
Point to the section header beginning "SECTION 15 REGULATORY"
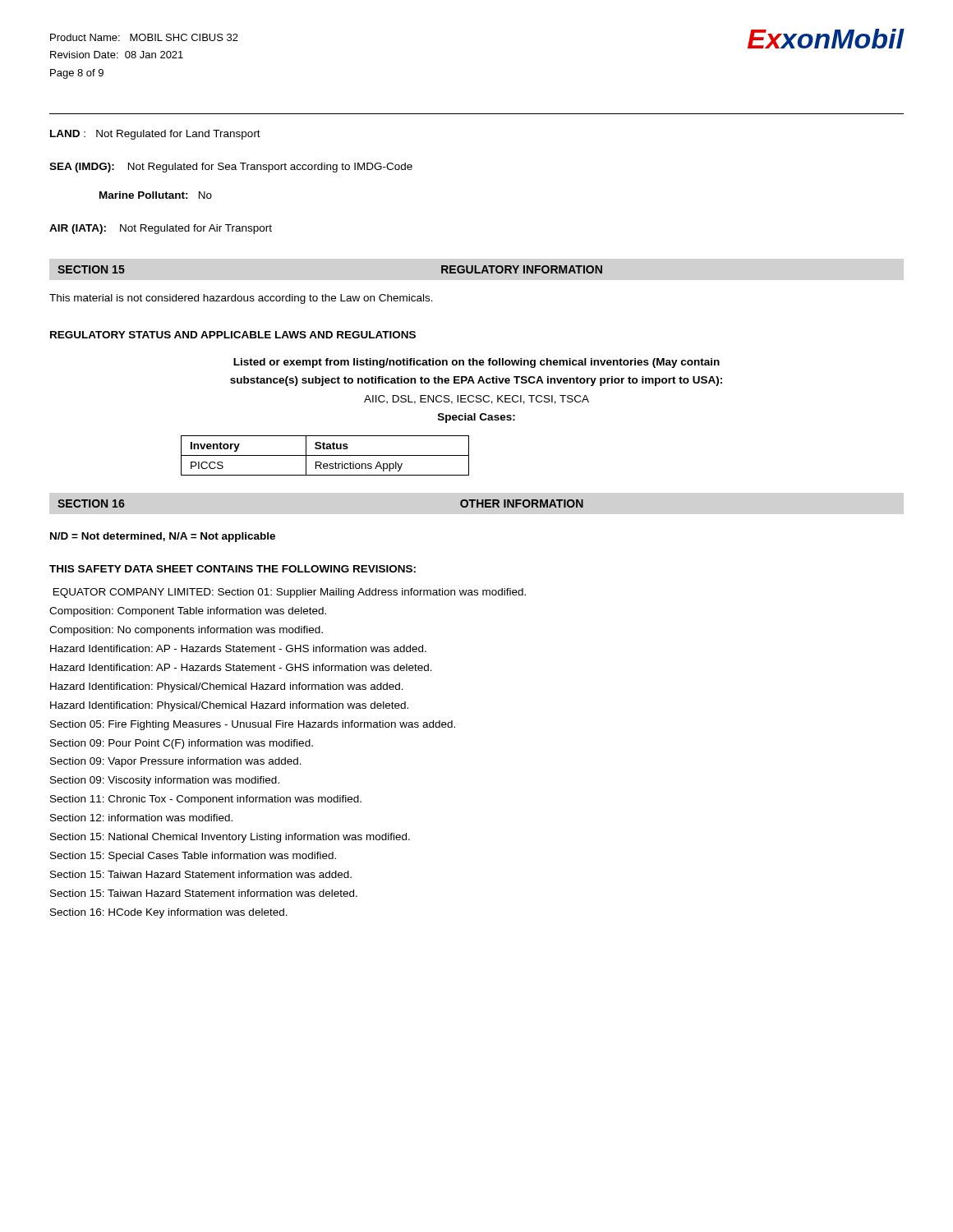pos(476,269)
